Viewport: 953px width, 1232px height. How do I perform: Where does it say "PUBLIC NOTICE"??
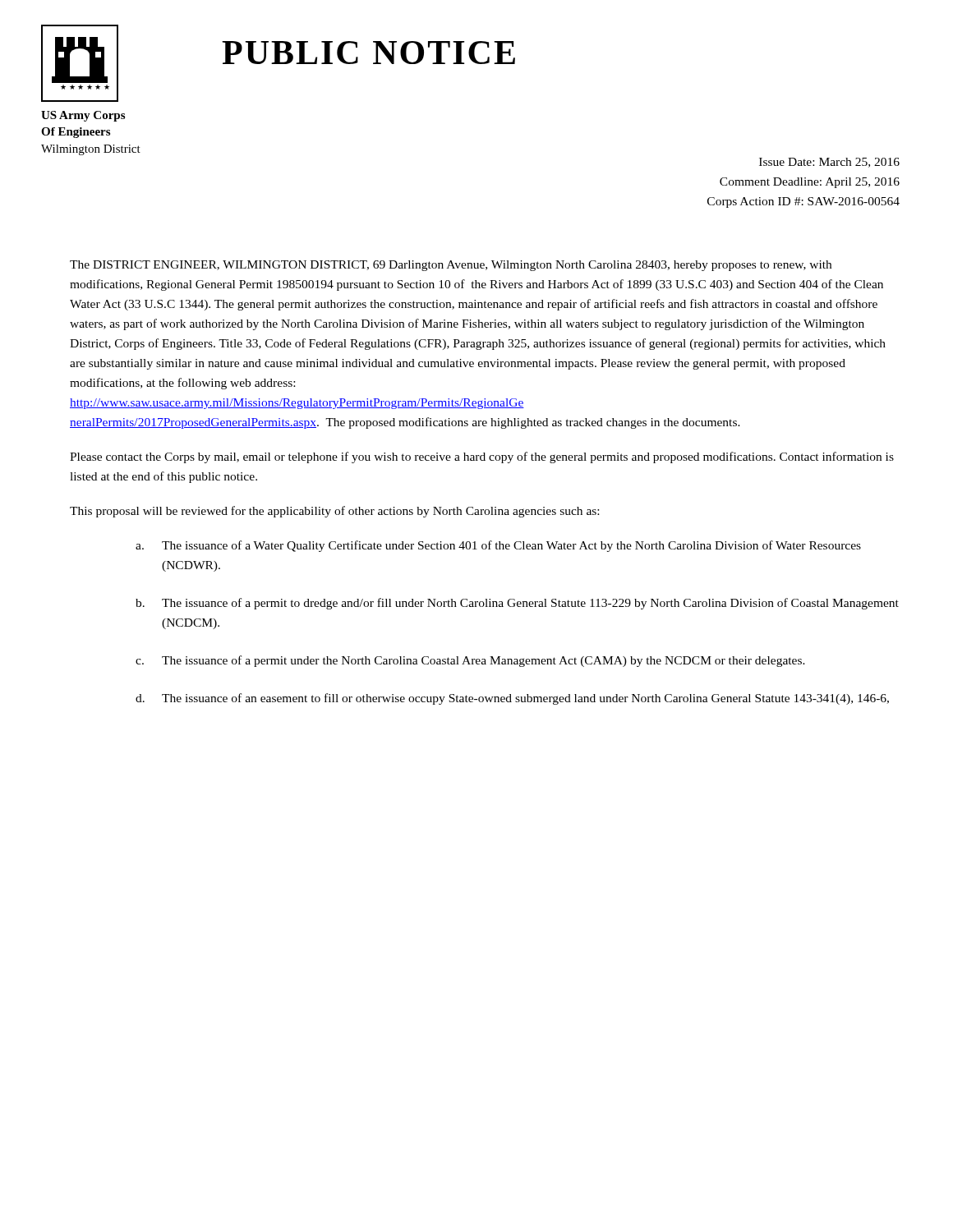tap(370, 53)
